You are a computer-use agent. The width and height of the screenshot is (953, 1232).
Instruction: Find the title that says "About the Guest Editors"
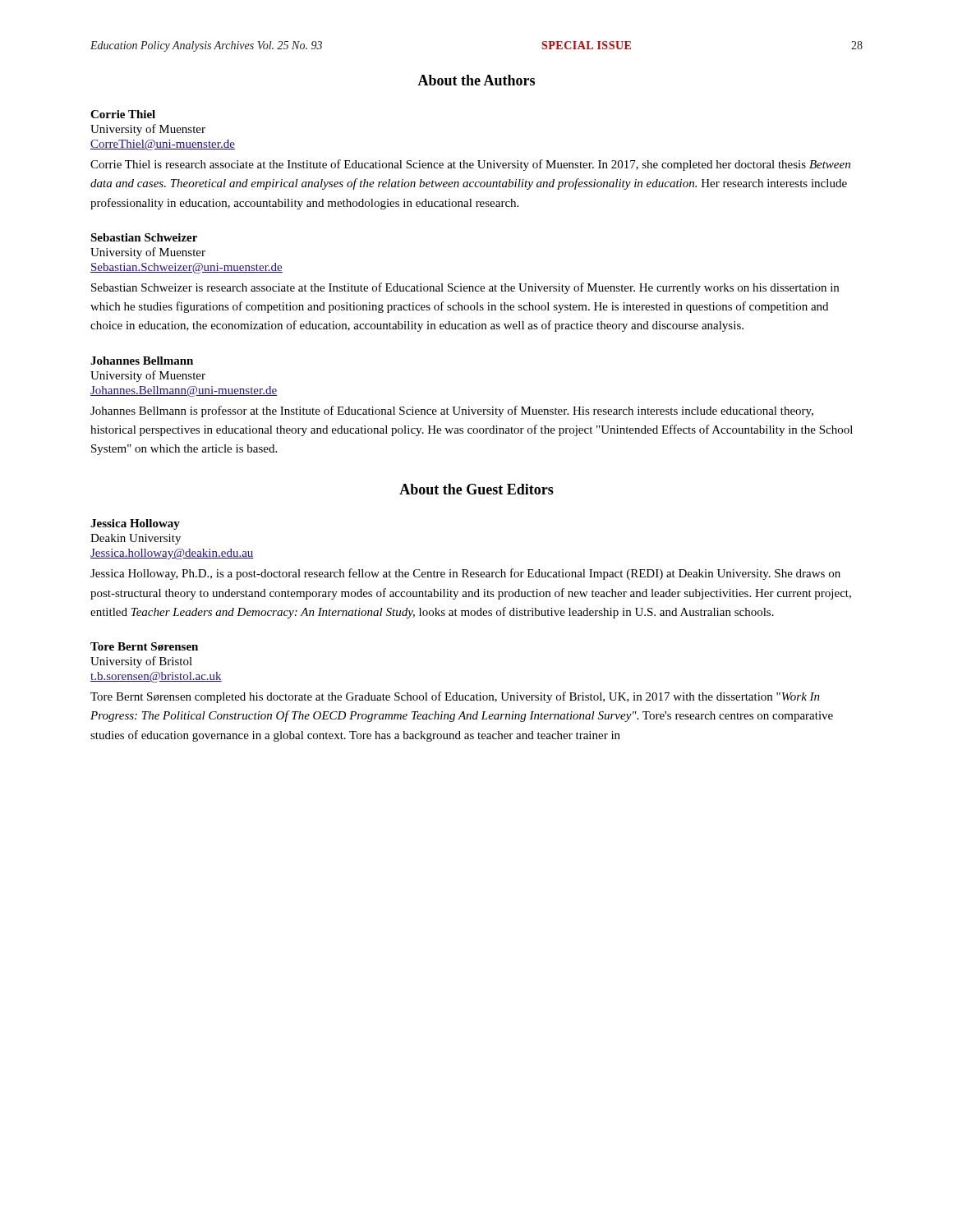point(476,490)
